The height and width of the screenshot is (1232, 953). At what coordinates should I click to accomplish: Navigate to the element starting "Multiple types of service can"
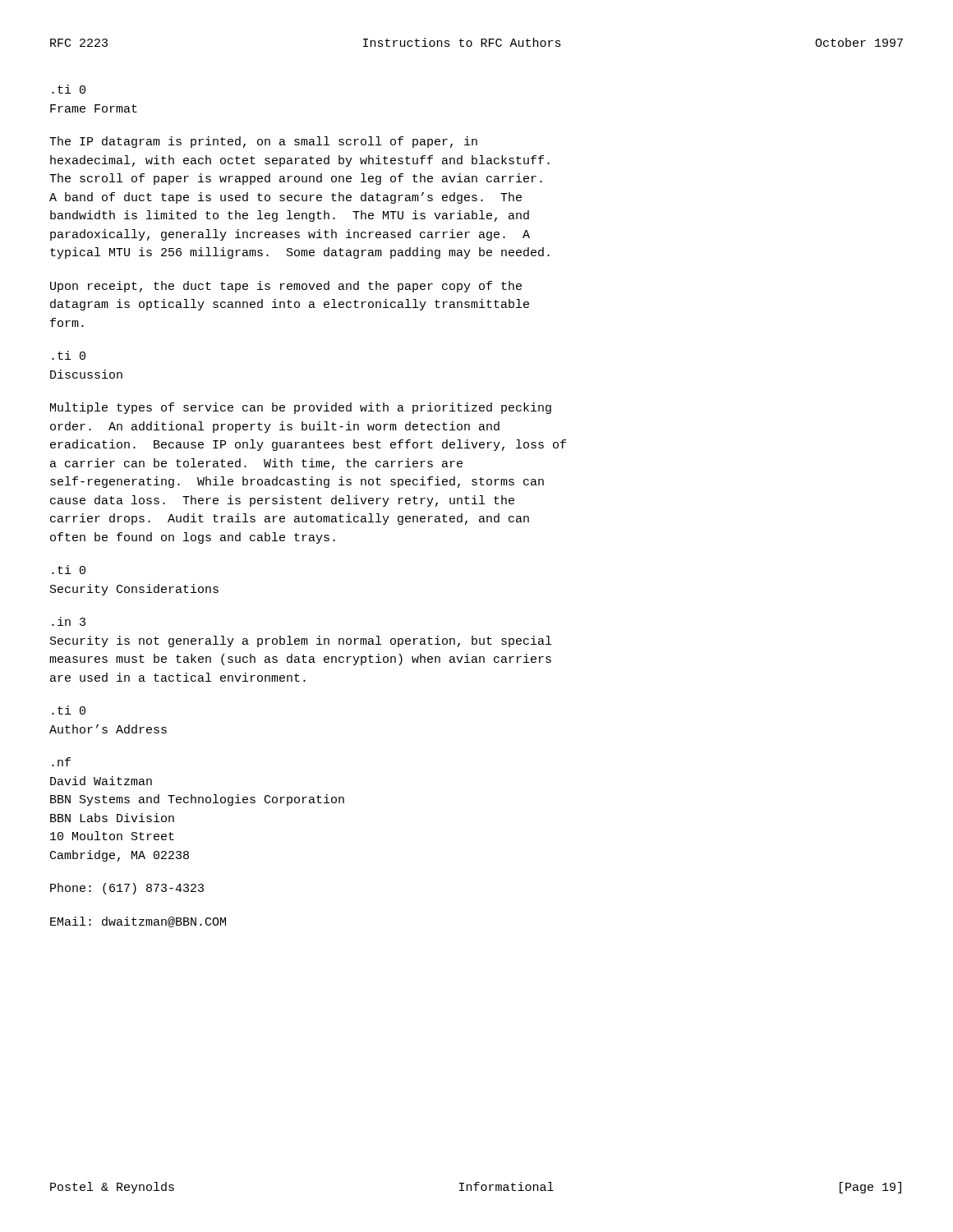(x=308, y=473)
